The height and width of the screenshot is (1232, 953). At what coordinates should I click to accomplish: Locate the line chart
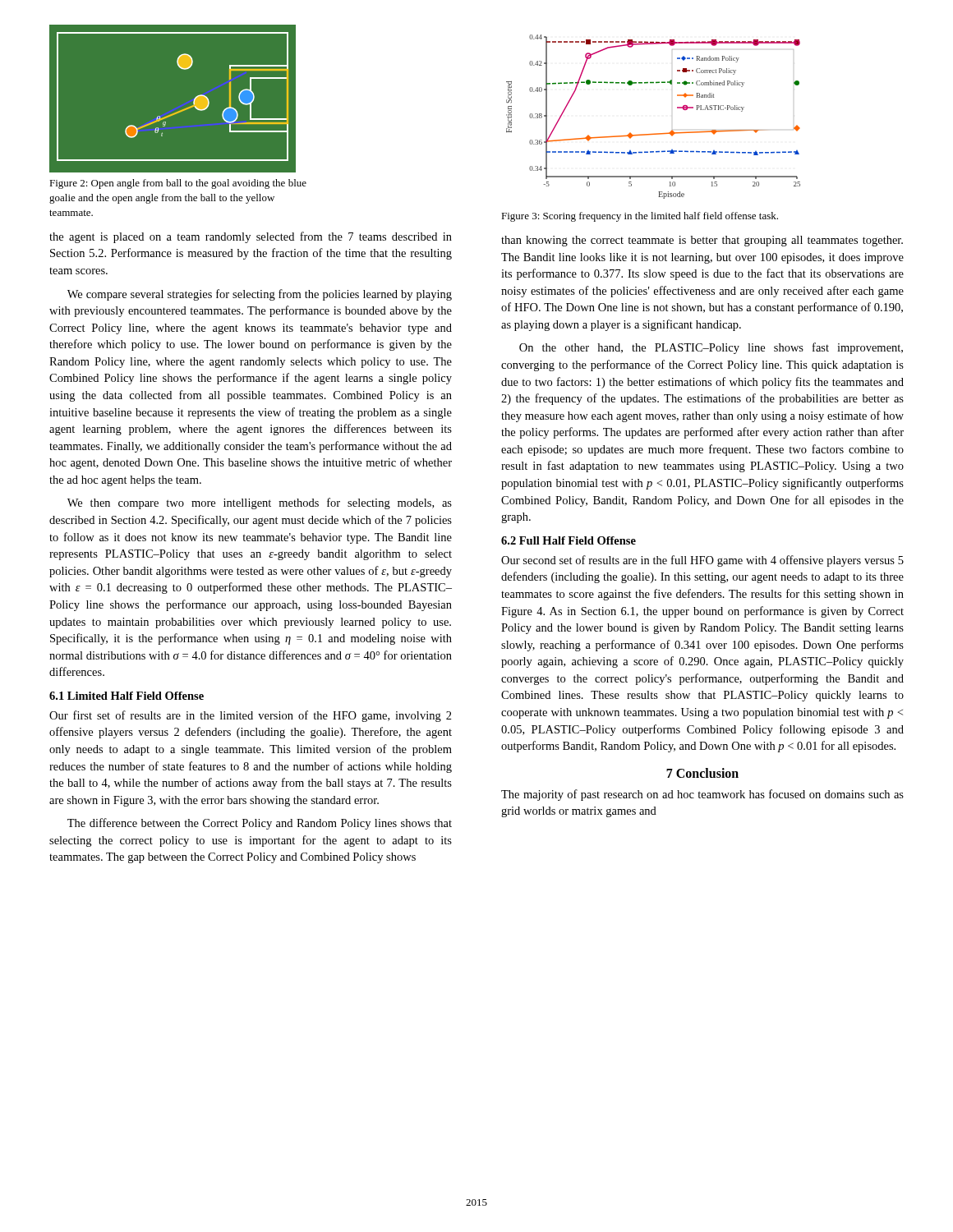click(702, 115)
